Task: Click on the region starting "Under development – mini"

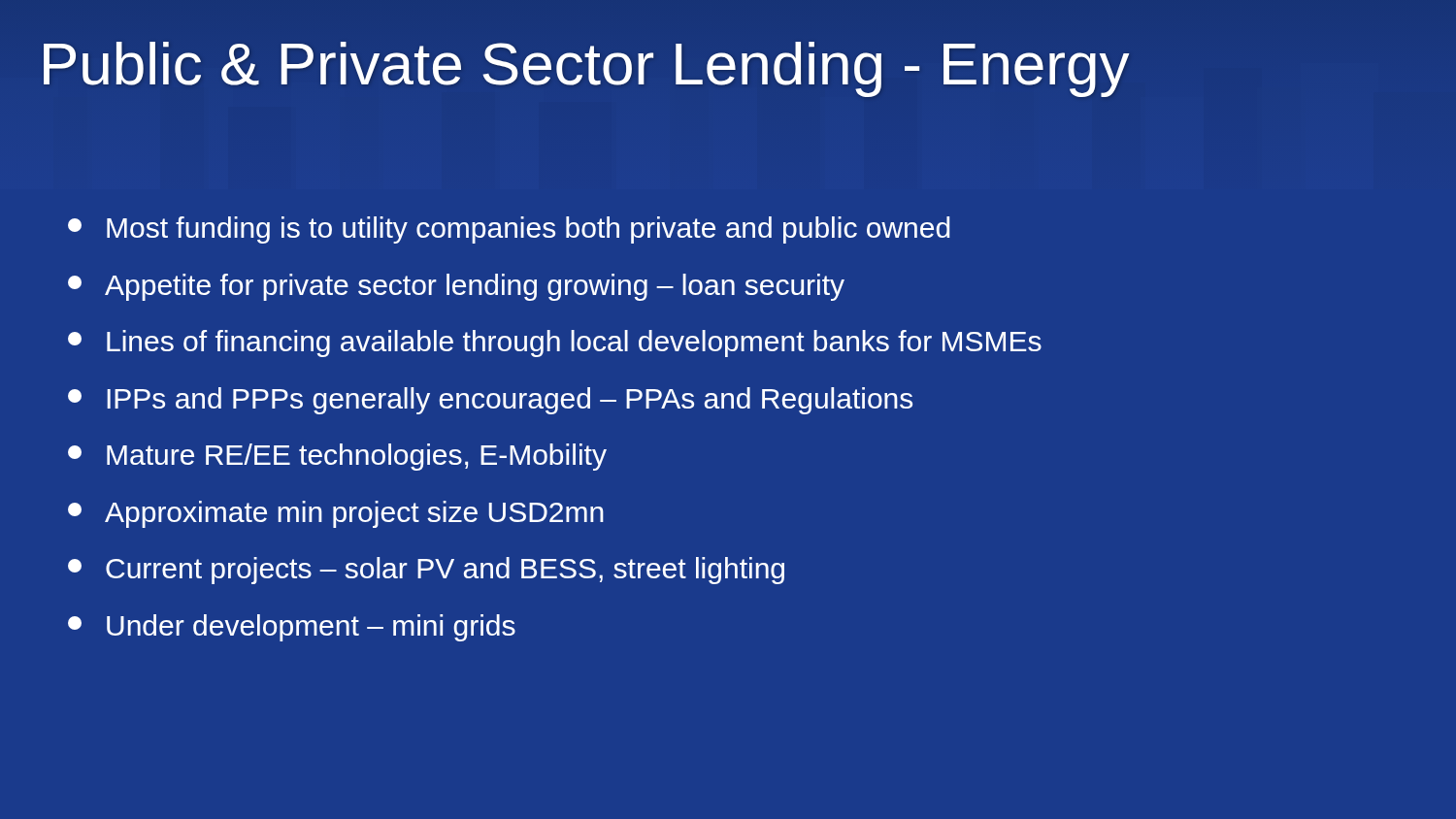Action: click(292, 628)
